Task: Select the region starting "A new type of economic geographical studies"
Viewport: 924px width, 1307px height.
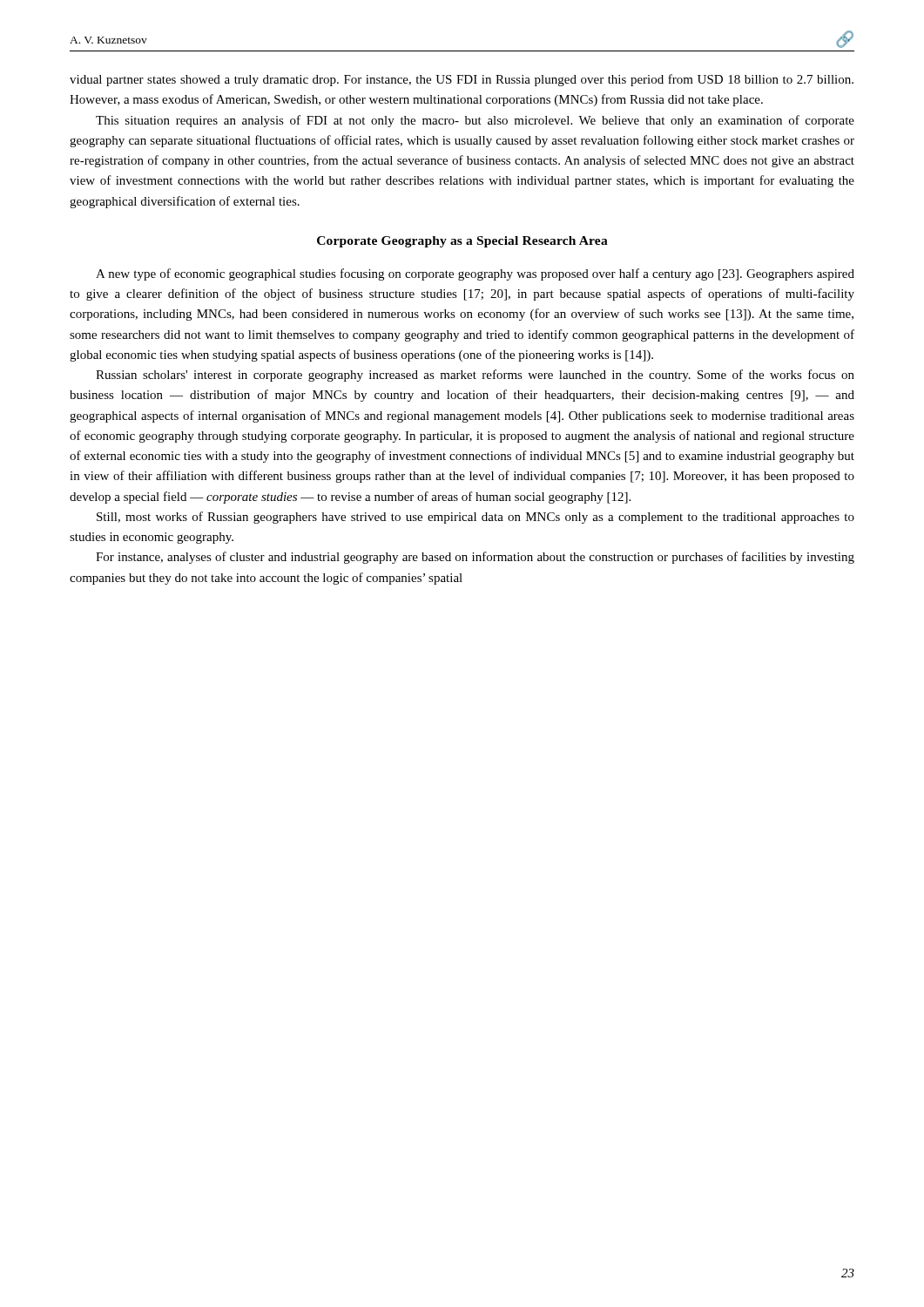Action: pos(462,426)
